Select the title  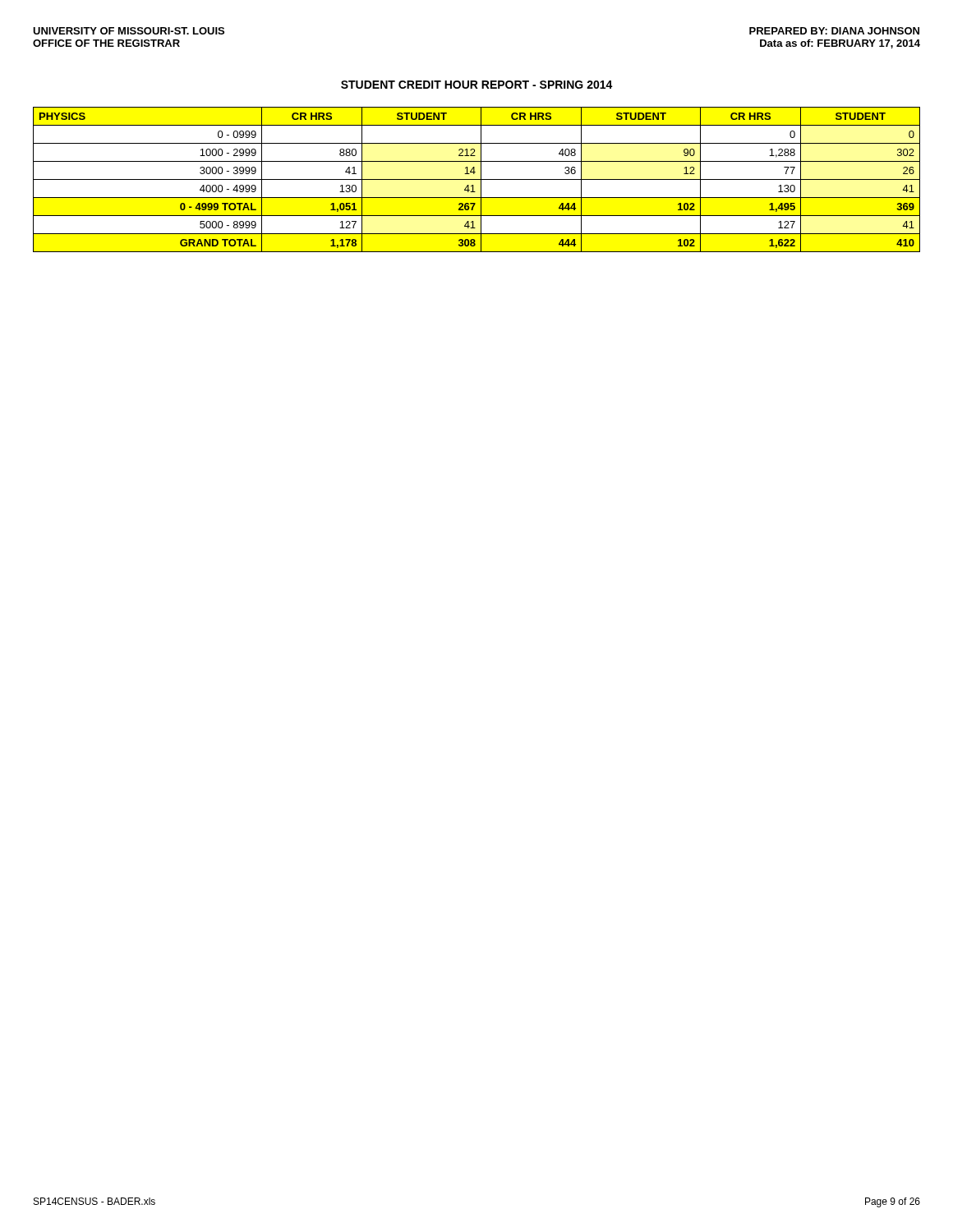[x=476, y=85]
